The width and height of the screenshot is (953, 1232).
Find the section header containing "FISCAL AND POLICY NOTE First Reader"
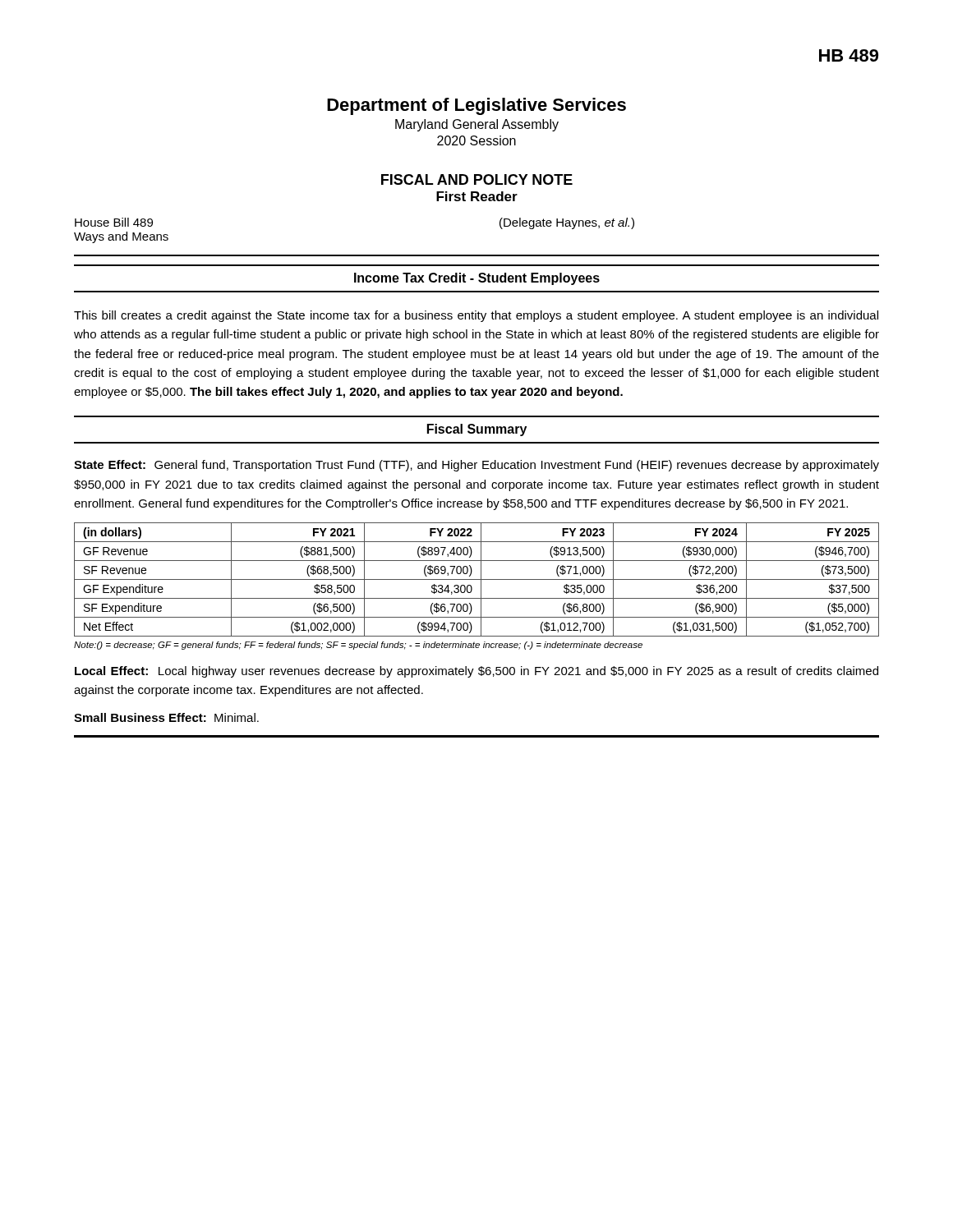(x=476, y=188)
